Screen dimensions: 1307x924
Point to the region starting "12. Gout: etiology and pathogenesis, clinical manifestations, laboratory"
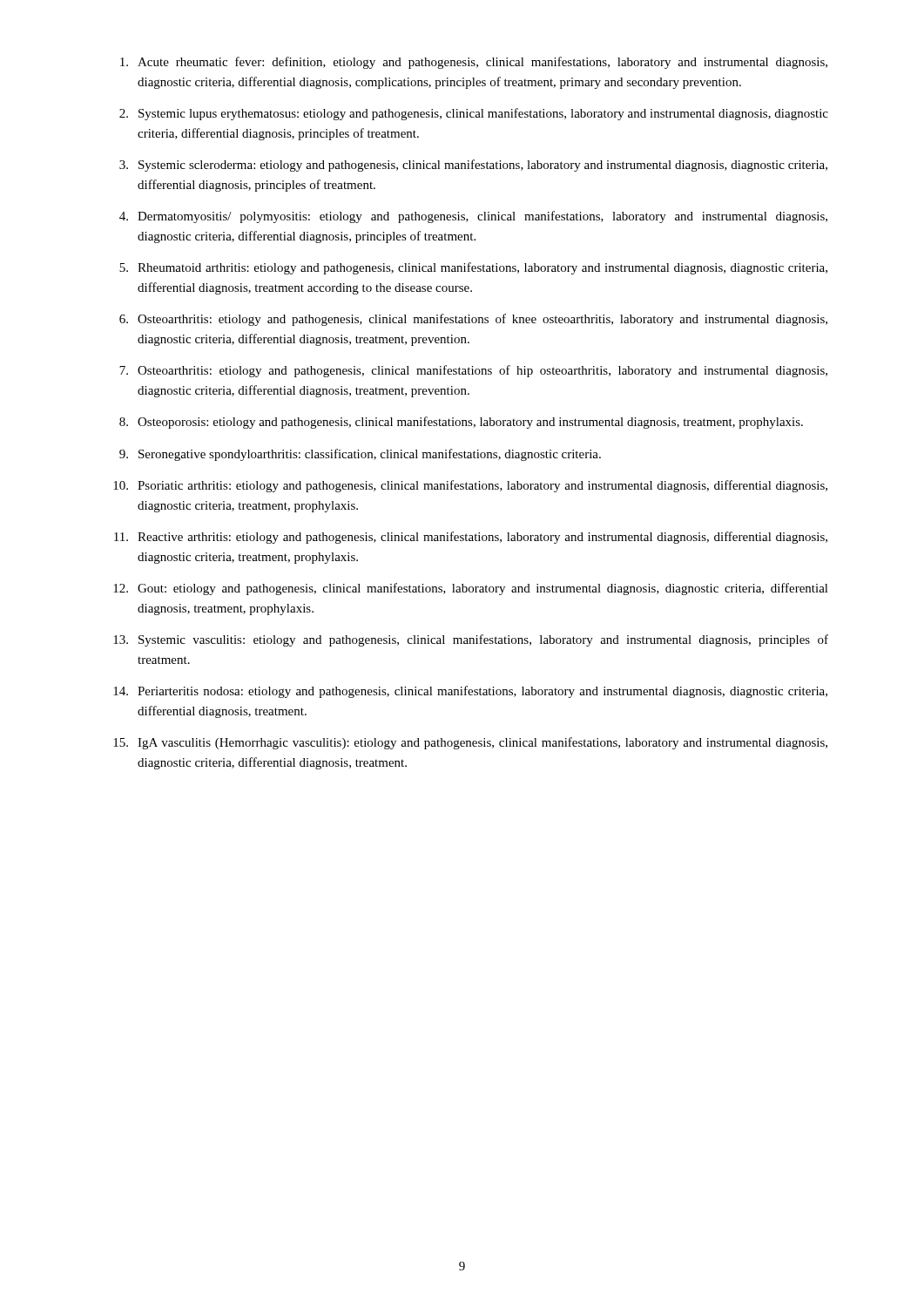[x=462, y=598]
